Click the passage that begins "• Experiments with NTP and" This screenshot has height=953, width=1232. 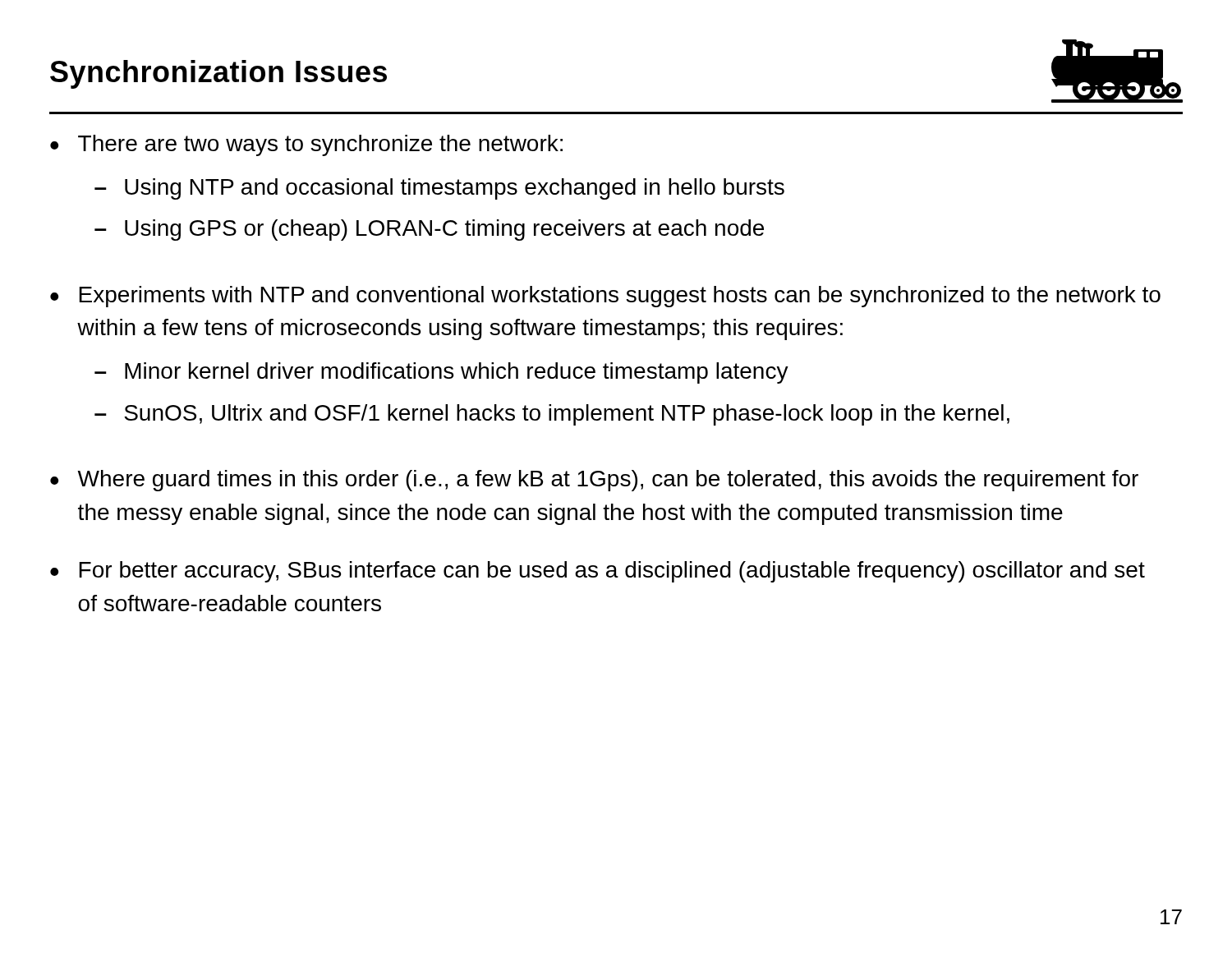(608, 358)
